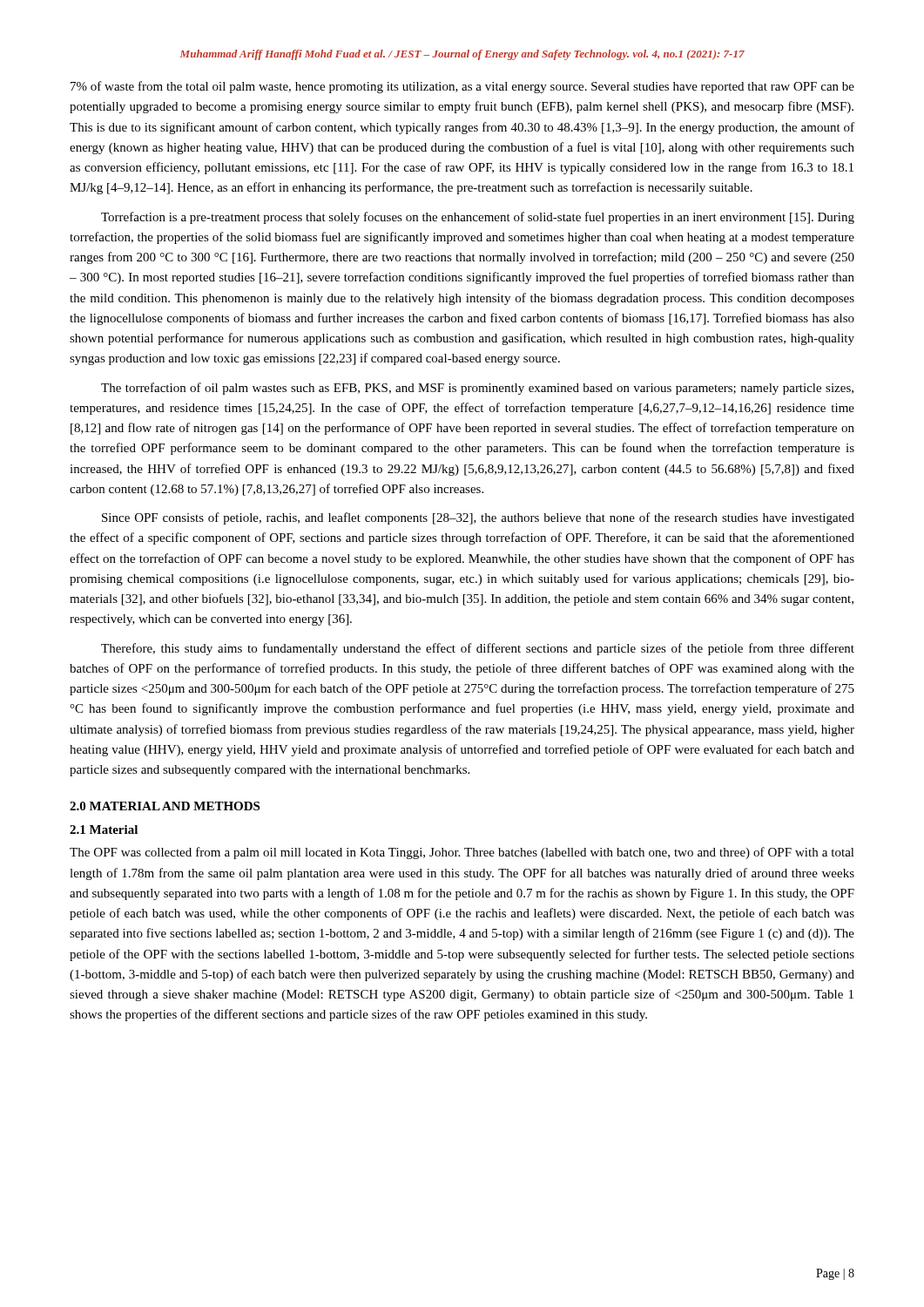This screenshot has width=924, height=1307.
Task: Locate the text block that says "Torrefaction is a pre-treatment process that solely focuses"
Action: tap(462, 288)
